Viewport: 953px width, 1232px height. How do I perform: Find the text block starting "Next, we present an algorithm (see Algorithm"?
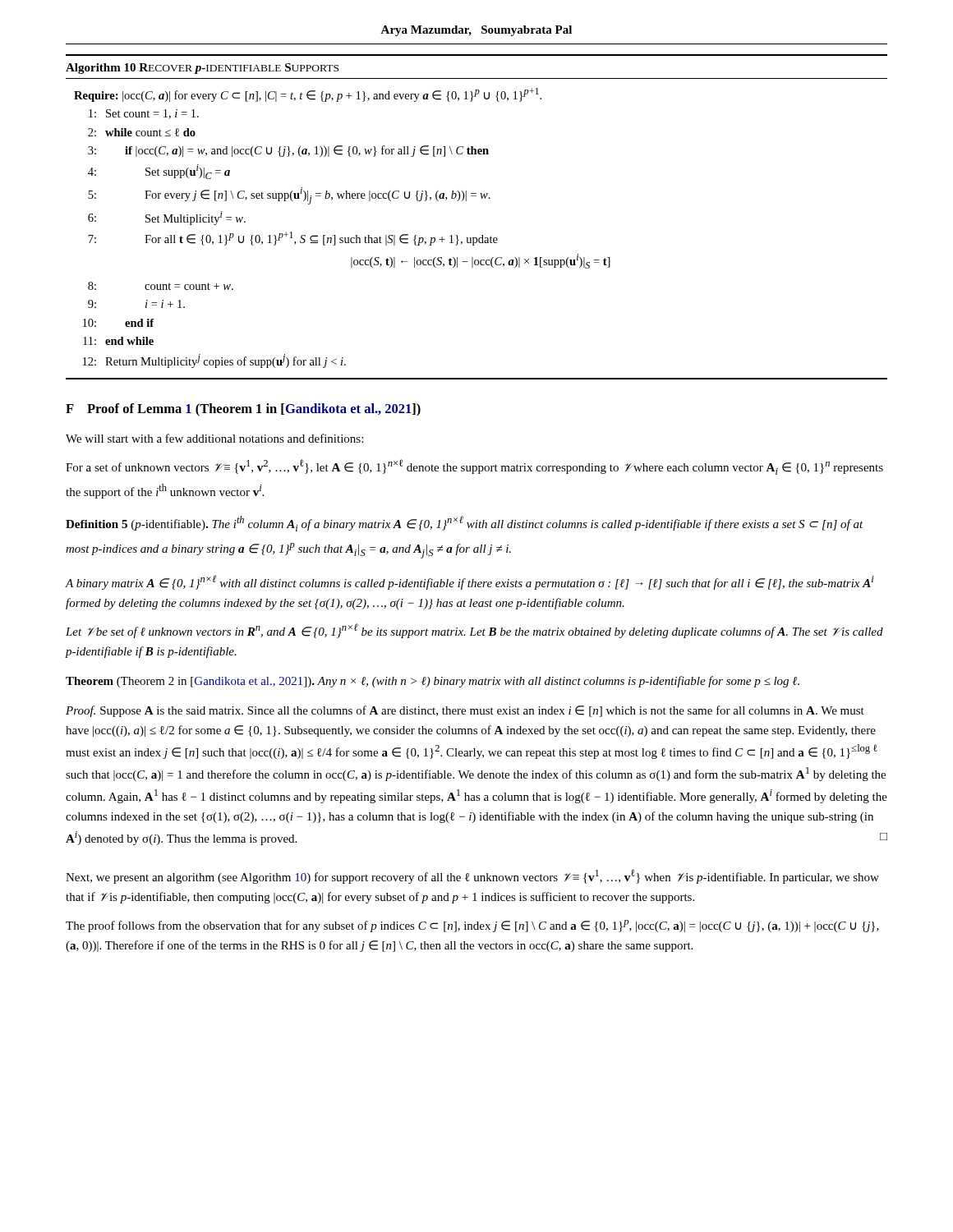(476, 886)
